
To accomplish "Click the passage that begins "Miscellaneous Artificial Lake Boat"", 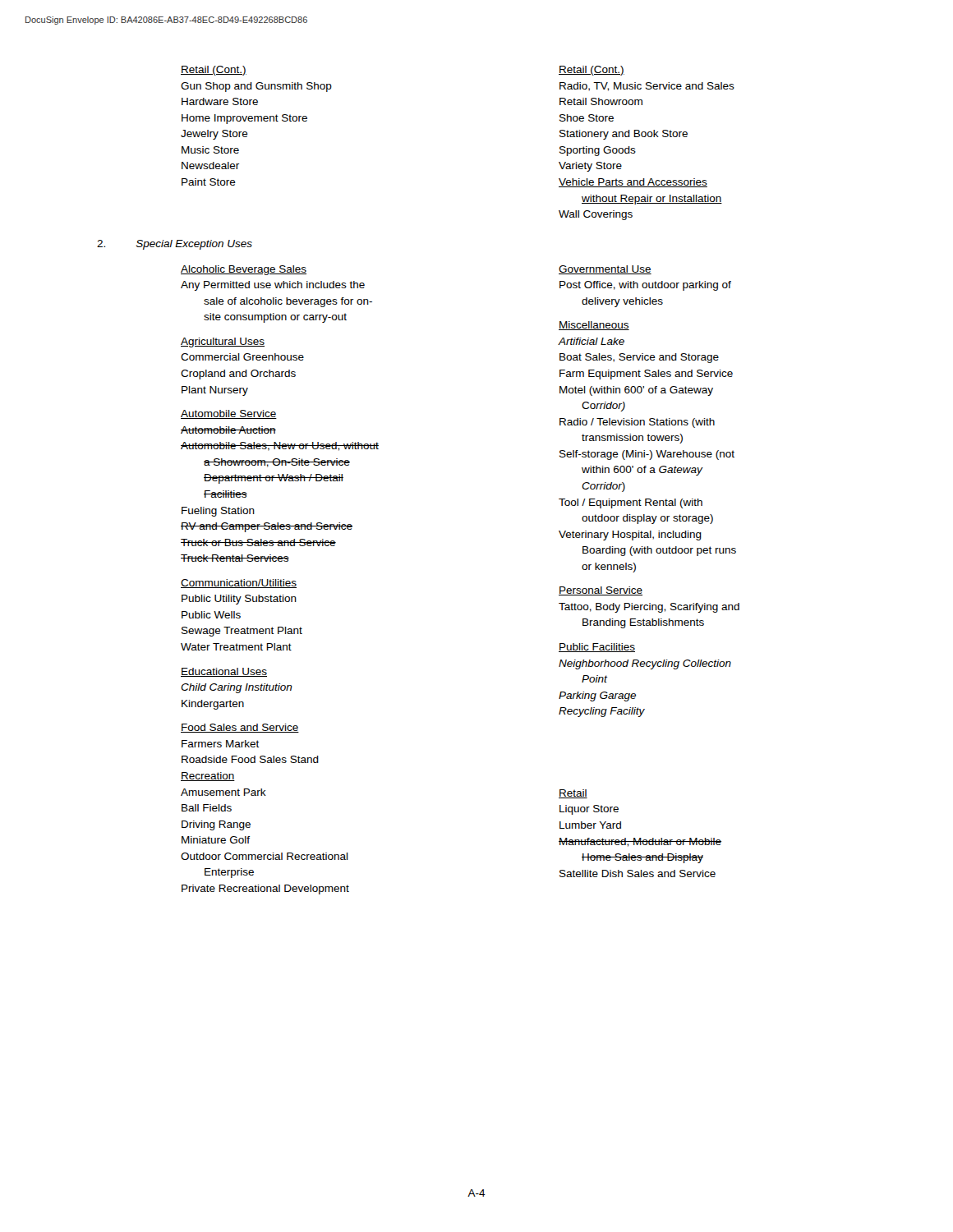I will [731, 446].
